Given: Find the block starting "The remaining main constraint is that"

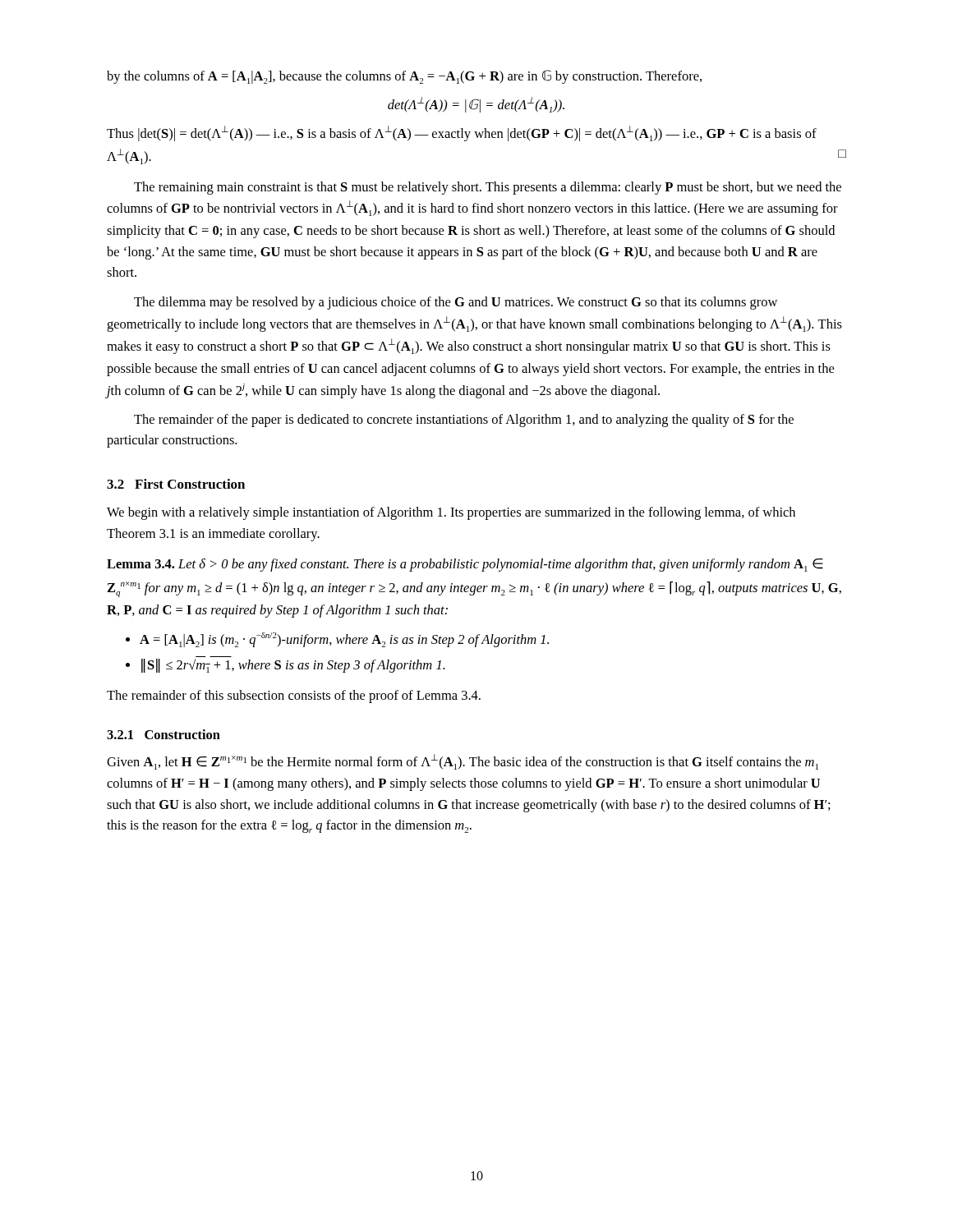Looking at the screenshot, I should [x=474, y=230].
